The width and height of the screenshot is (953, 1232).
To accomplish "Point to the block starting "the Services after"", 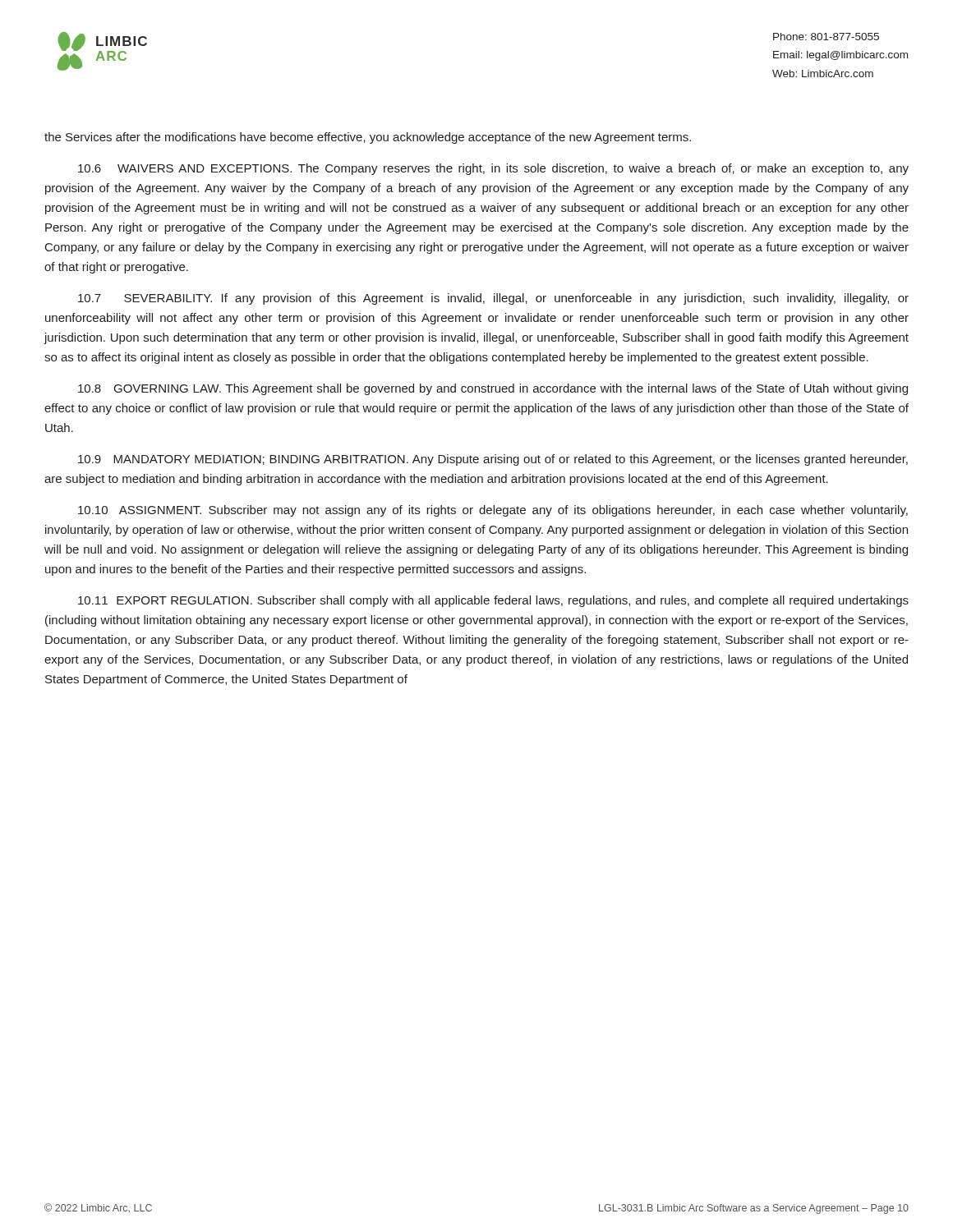I will click(368, 137).
